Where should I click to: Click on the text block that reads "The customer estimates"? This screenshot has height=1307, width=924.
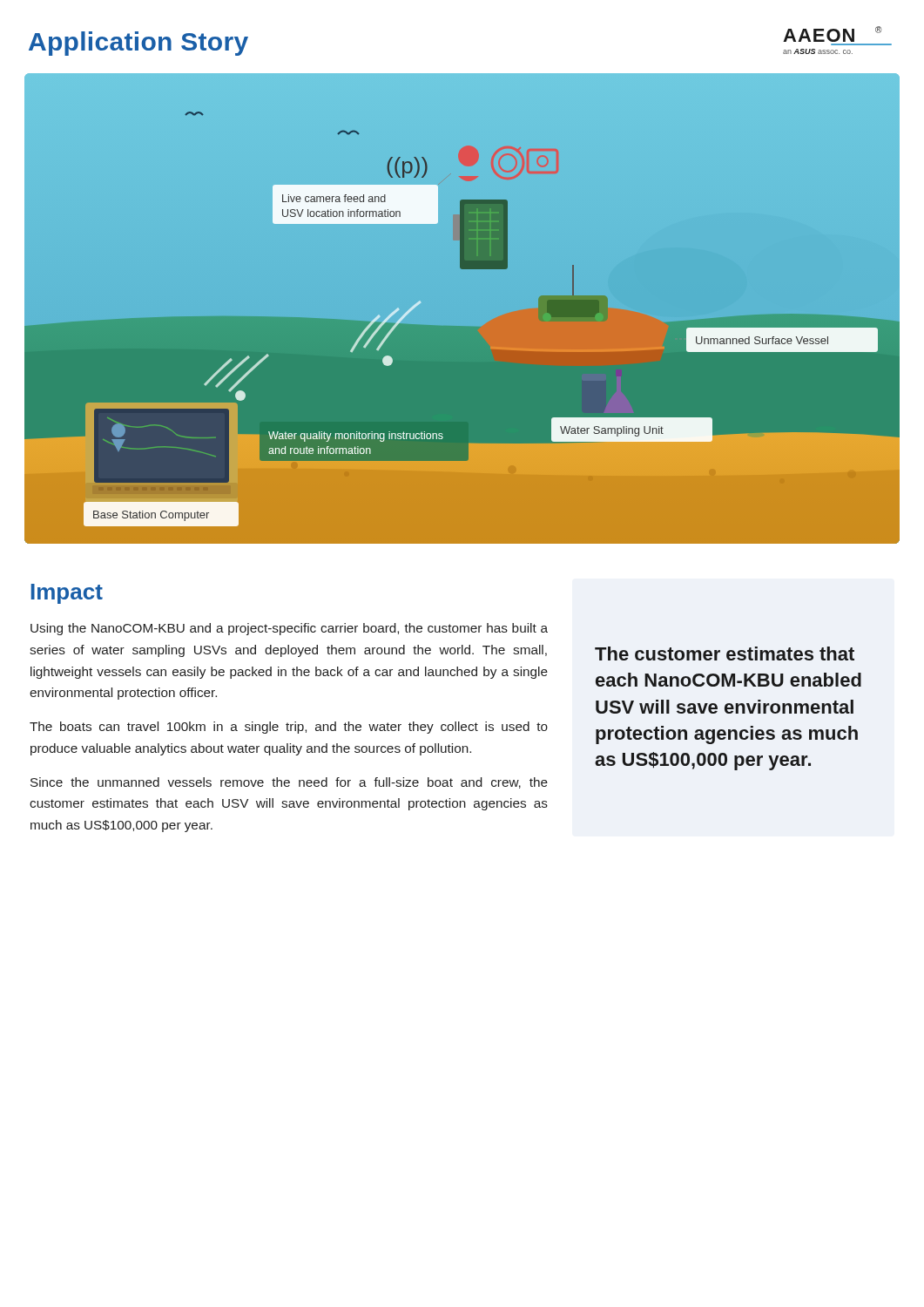tap(733, 707)
